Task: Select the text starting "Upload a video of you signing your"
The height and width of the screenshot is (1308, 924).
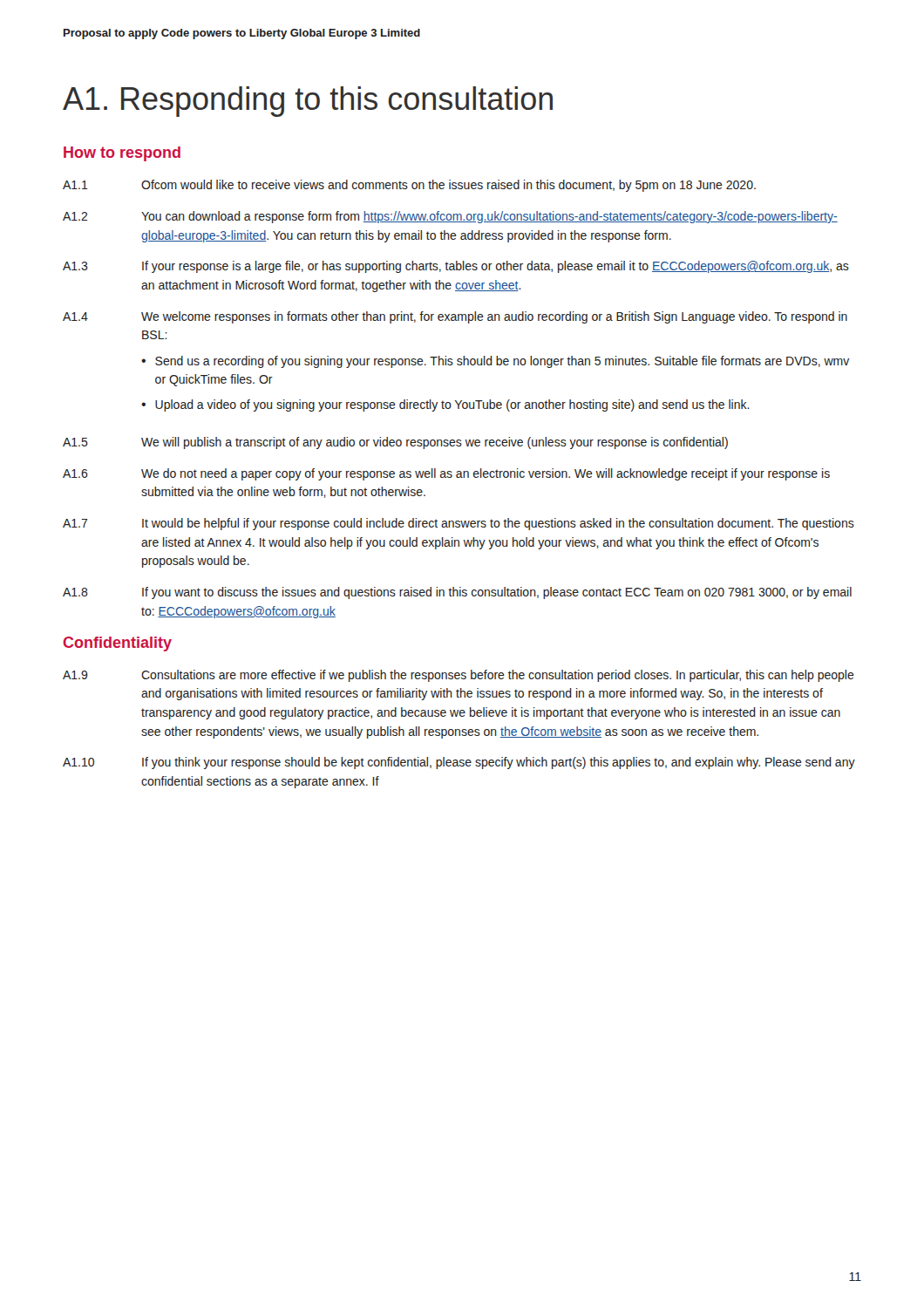Action: click(x=452, y=405)
